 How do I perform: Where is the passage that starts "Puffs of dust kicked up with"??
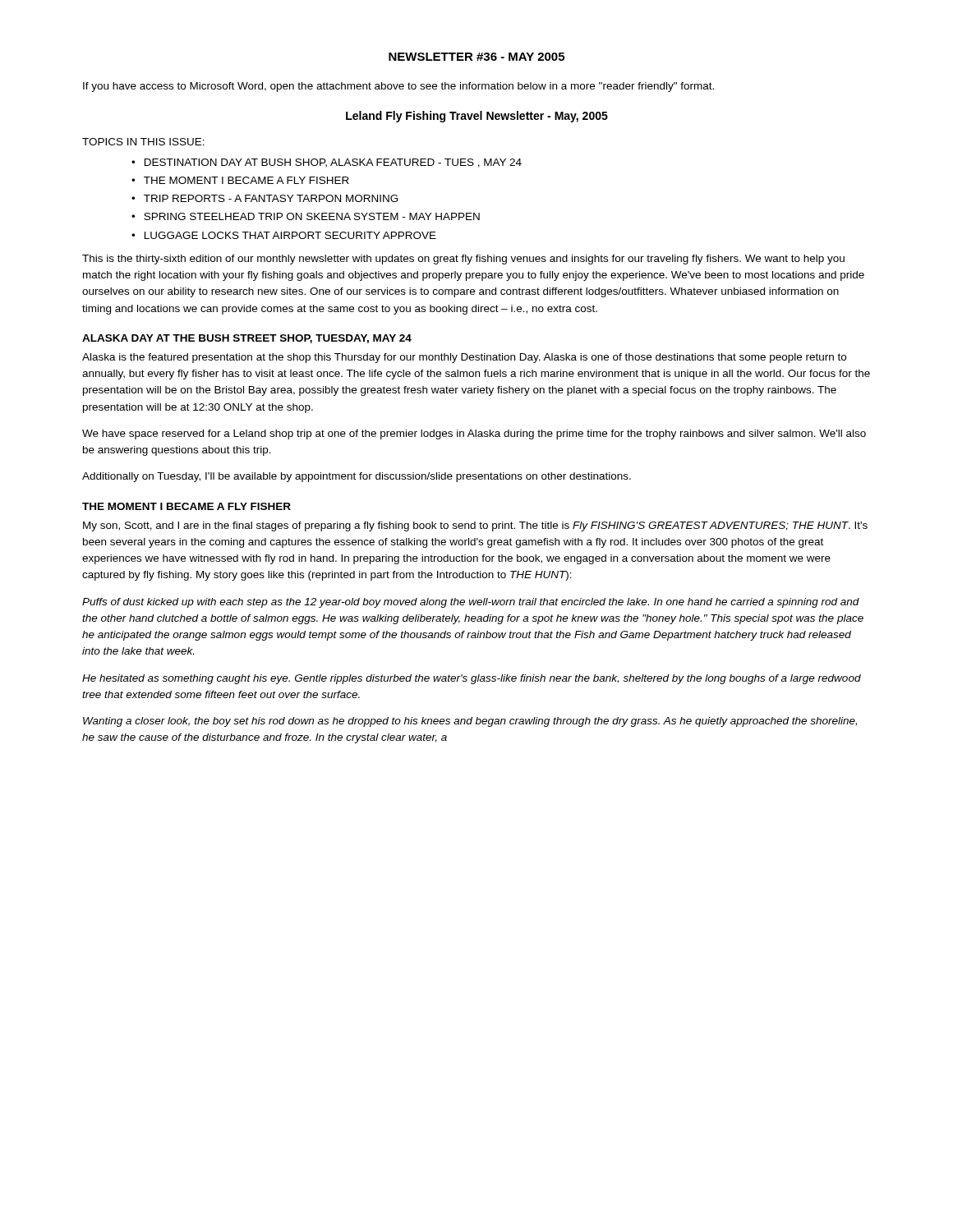coord(473,626)
